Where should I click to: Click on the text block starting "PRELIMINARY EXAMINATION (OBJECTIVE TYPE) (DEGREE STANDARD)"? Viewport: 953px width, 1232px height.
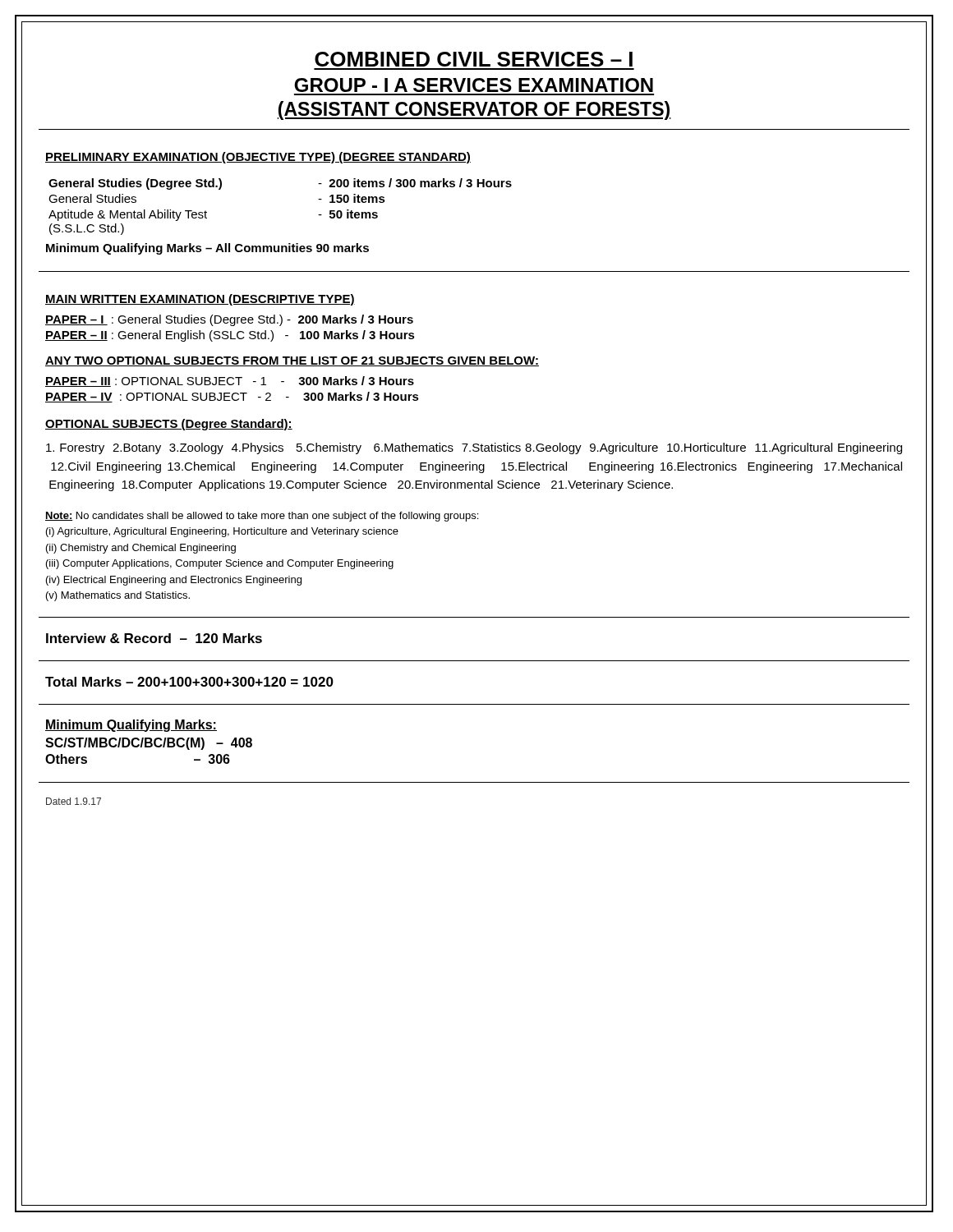(x=474, y=156)
